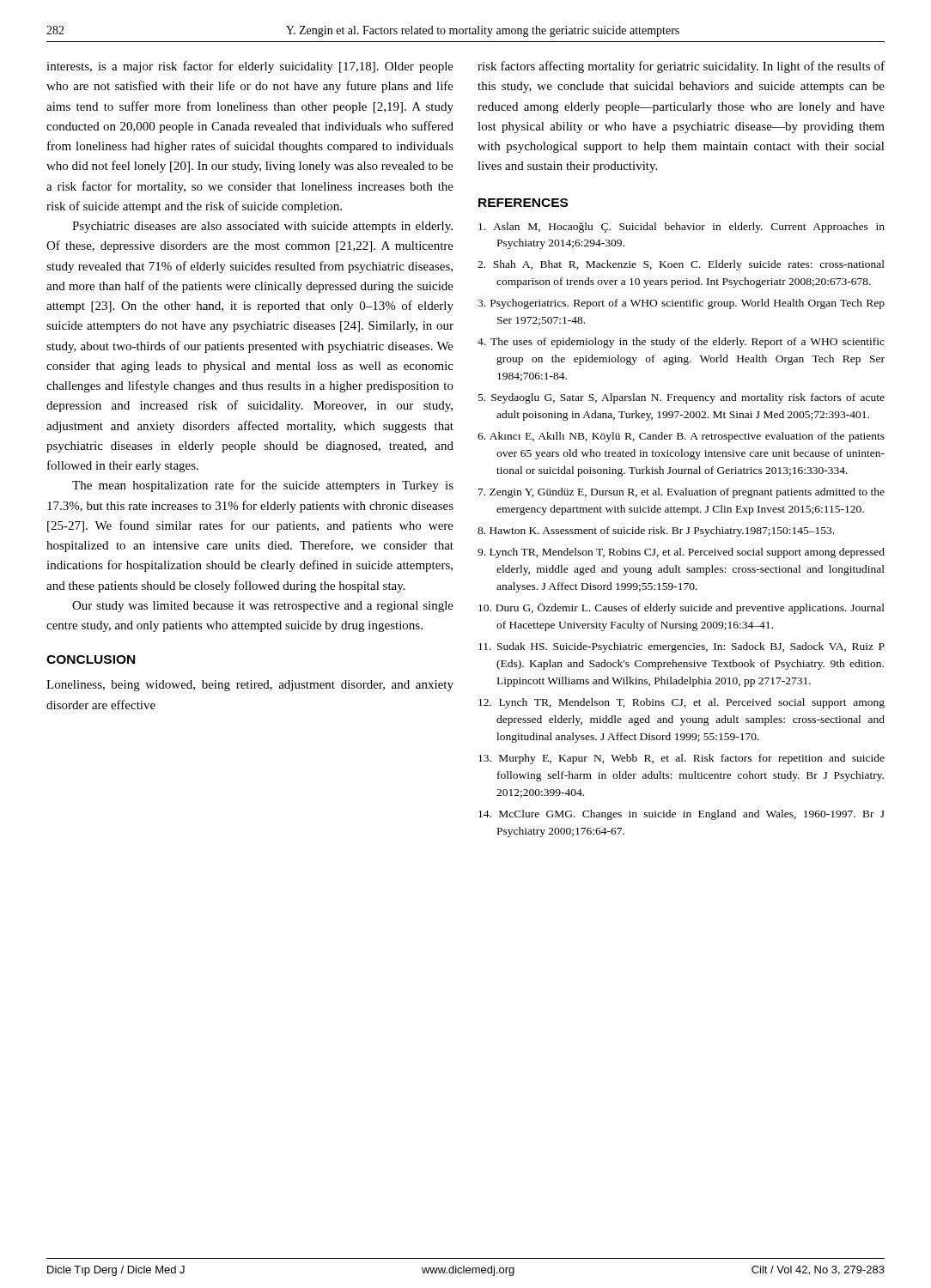Find the region starting "3. Psychogeriatrics. Report of a WHO scientific group."

[681, 312]
